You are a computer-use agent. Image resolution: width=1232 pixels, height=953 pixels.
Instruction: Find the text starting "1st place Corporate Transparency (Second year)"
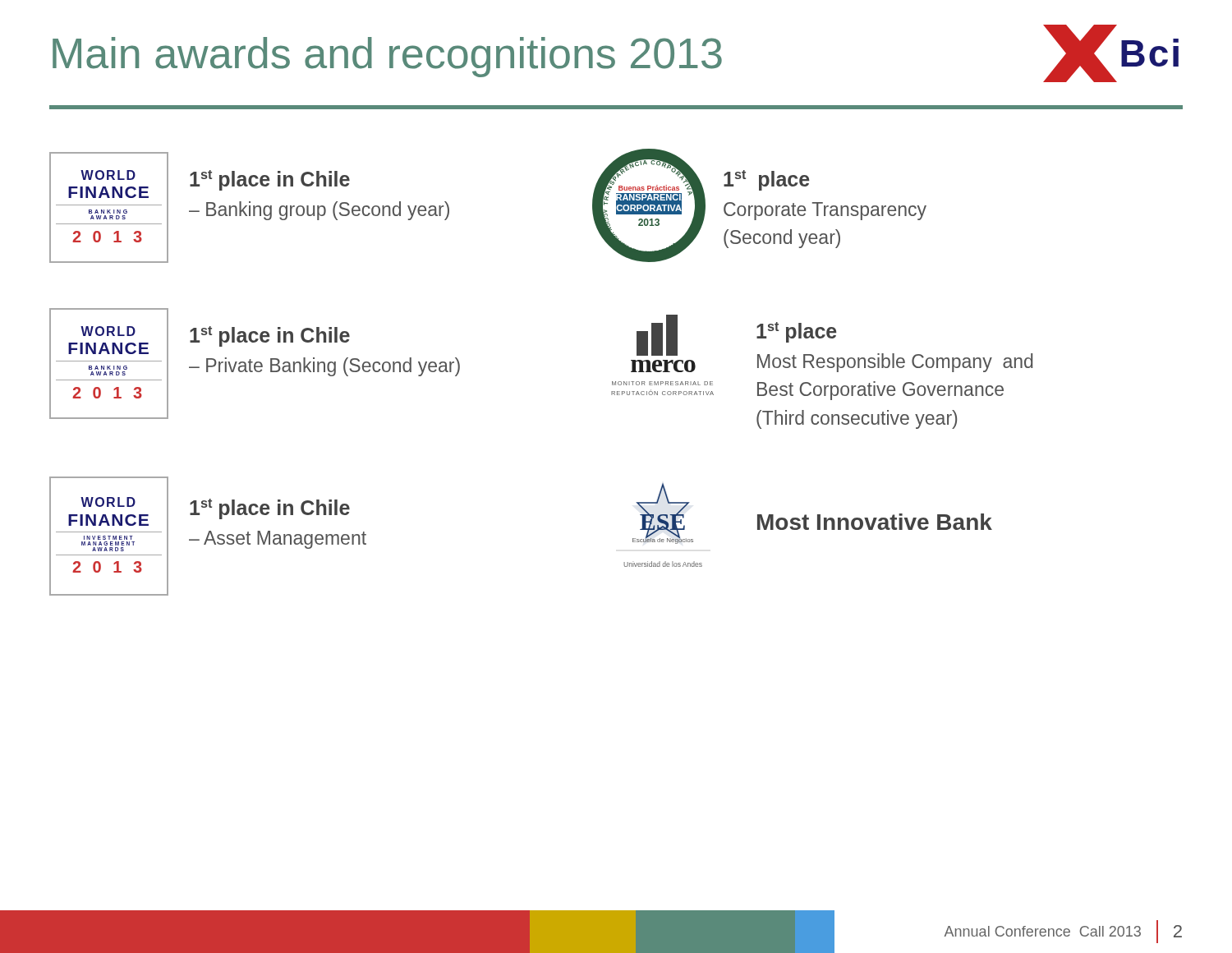(x=928, y=208)
